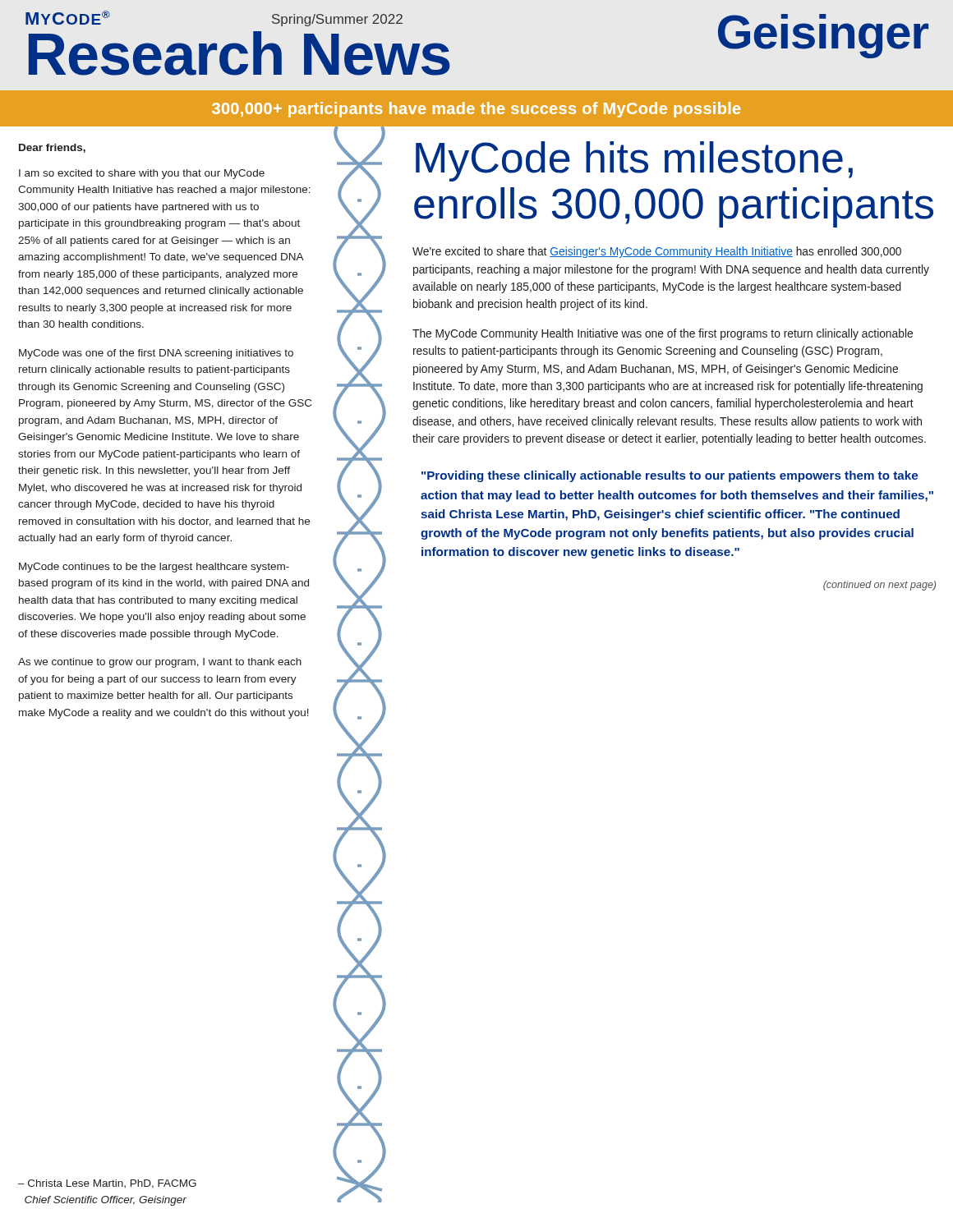This screenshot has width=953, height=1232.
Task: Point to the block beginning "– Christa Lese Martin,"
Action: coord(166,1192)
